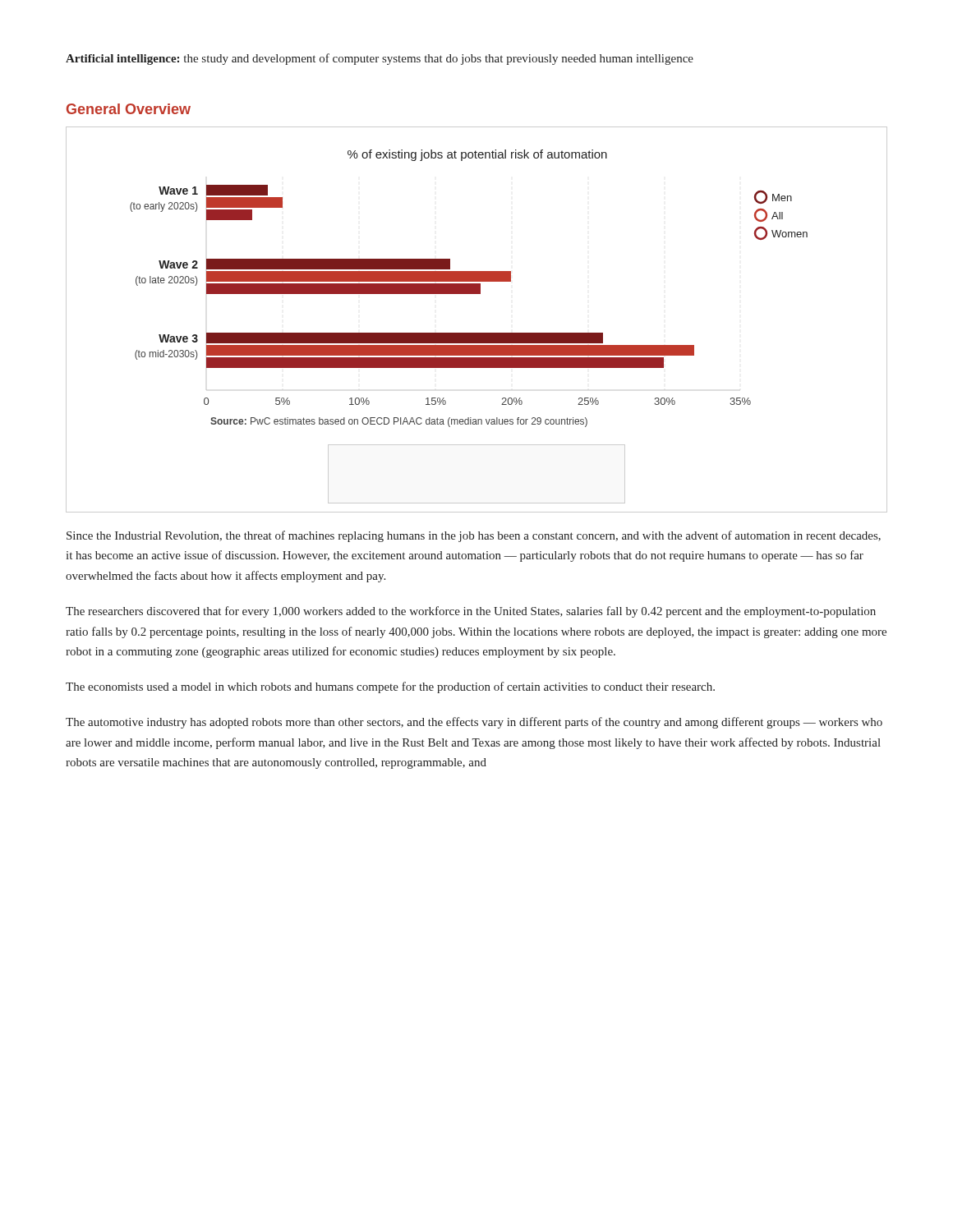Point to the passage starting "The researchers discovered that for every 1,000"

(x=476, y=631)
